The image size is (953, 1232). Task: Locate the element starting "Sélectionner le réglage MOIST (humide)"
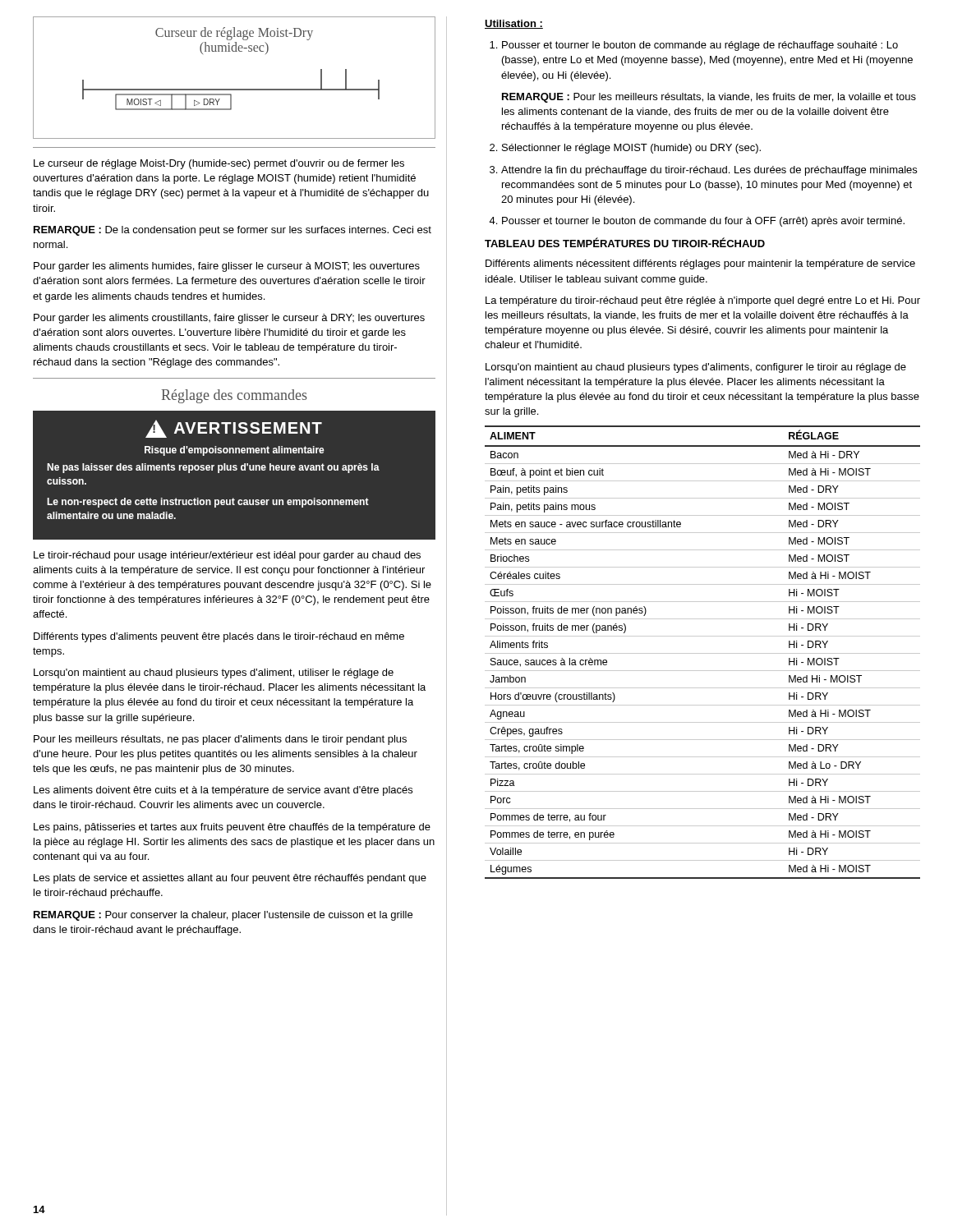pyautogui.click(x=711, y=148)
